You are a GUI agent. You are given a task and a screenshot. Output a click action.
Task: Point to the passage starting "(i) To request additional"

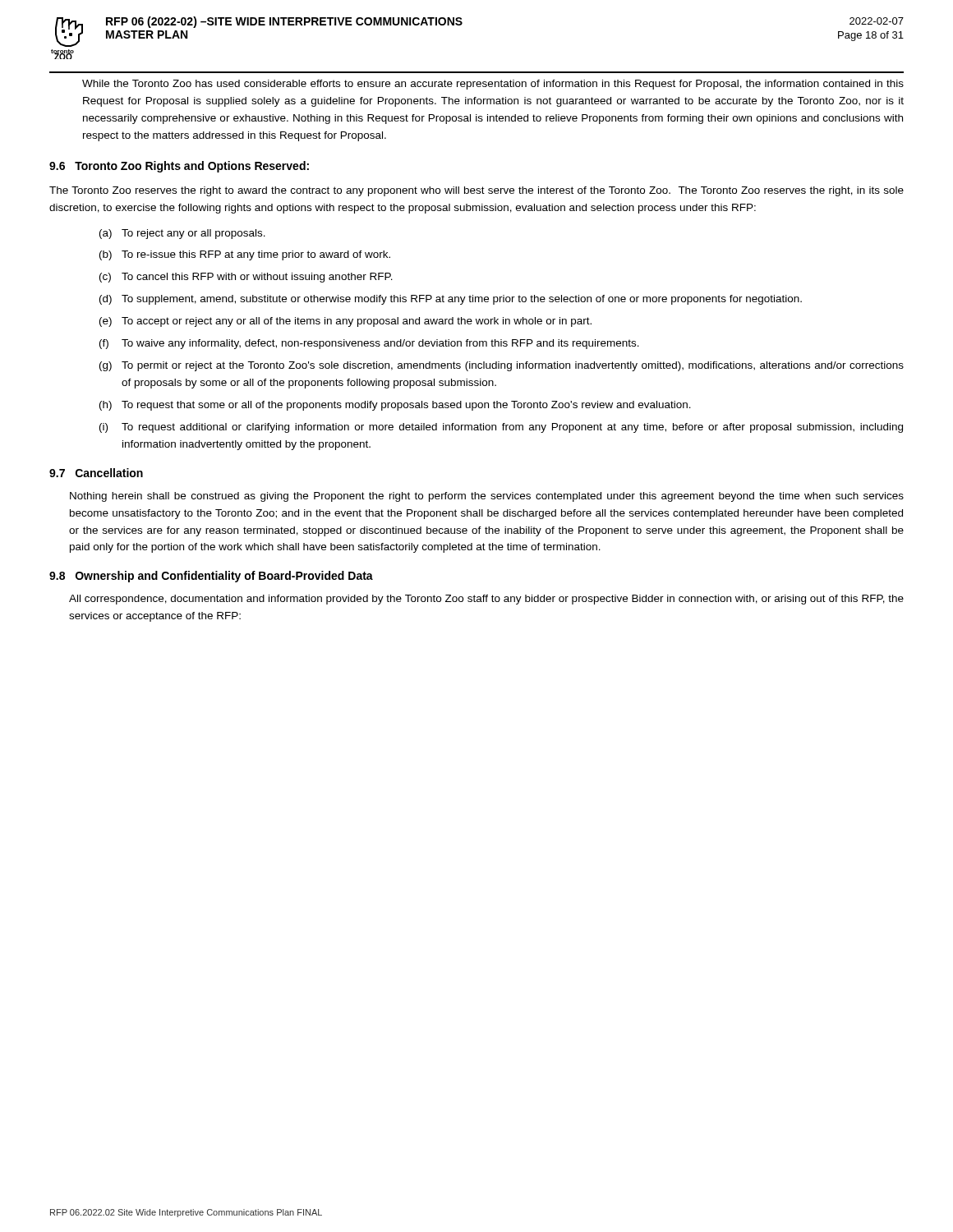501,436
